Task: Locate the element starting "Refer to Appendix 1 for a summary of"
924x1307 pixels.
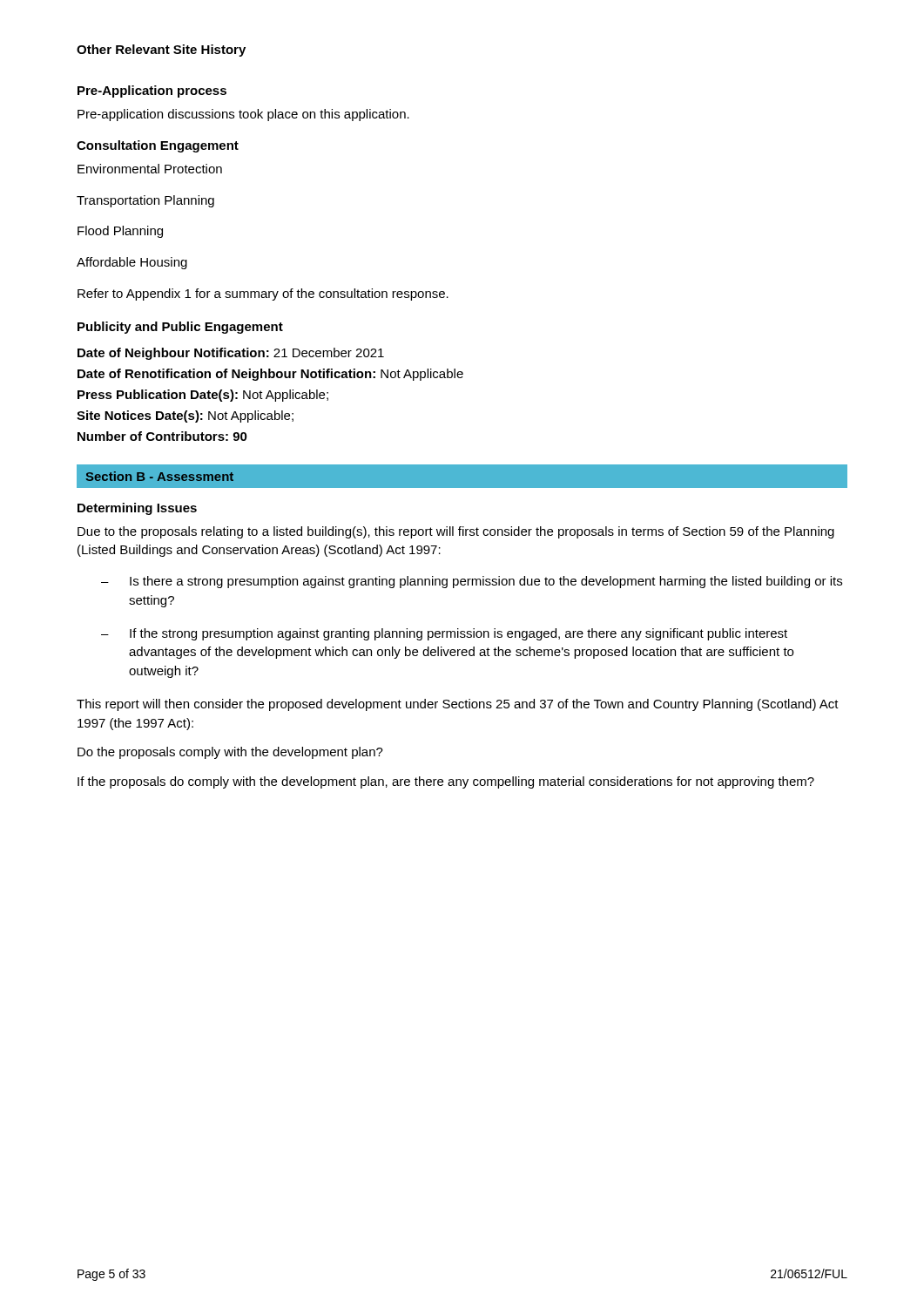Action: pyautogui.click(x=263, y=293)
